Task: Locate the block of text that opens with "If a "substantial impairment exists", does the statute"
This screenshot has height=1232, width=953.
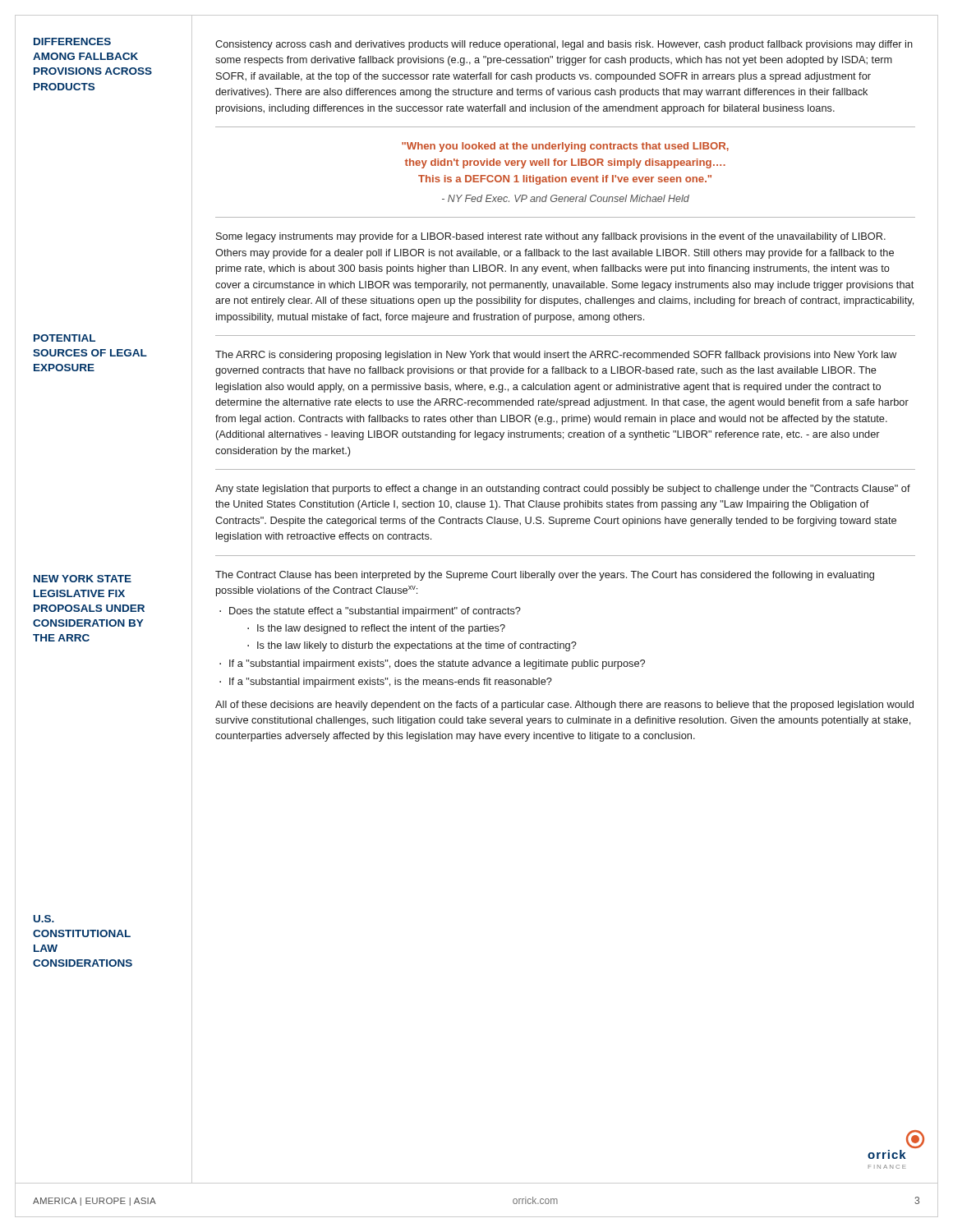Action: [437, 663]
